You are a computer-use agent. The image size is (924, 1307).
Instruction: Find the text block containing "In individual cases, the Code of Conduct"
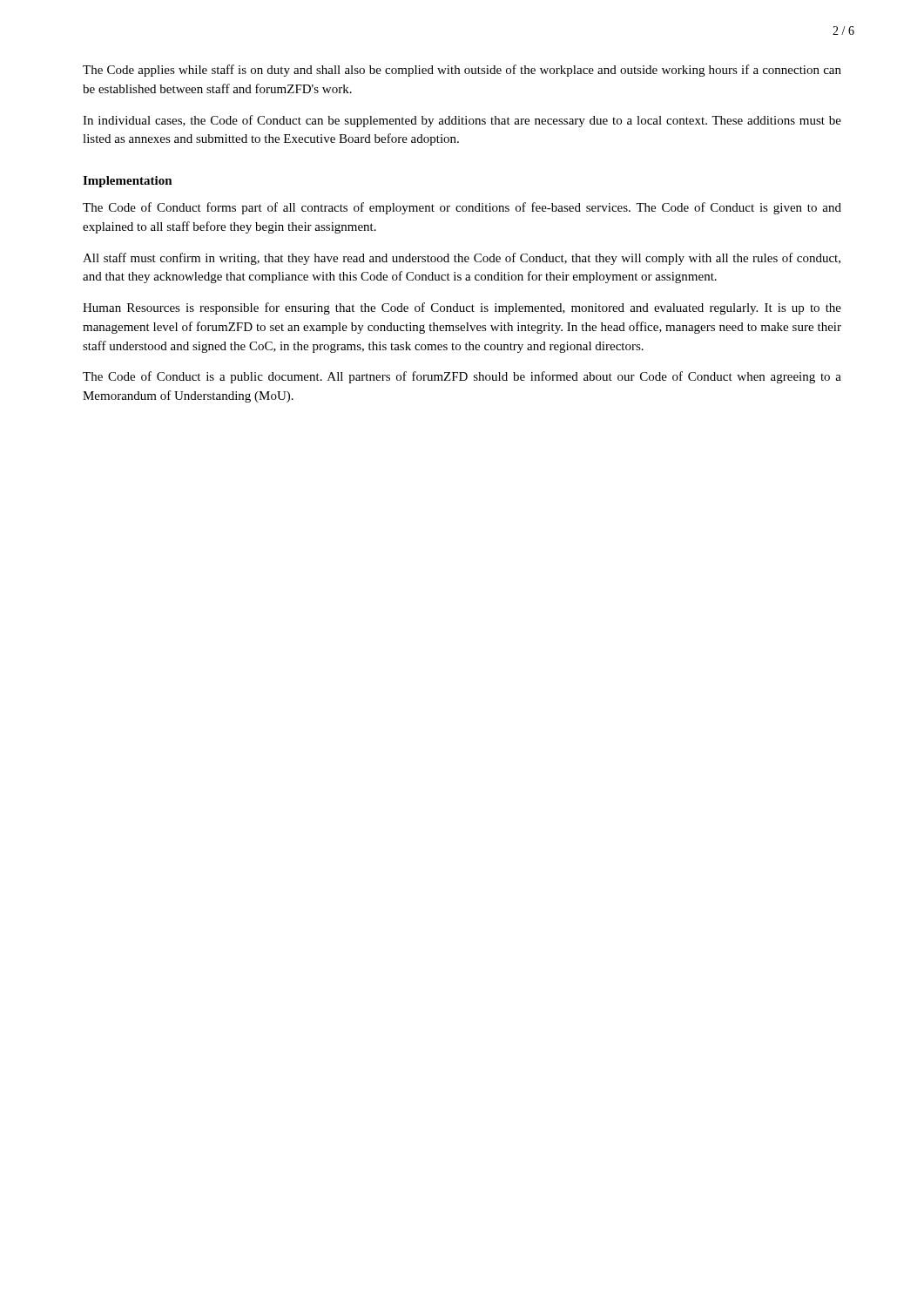(462, 129)
